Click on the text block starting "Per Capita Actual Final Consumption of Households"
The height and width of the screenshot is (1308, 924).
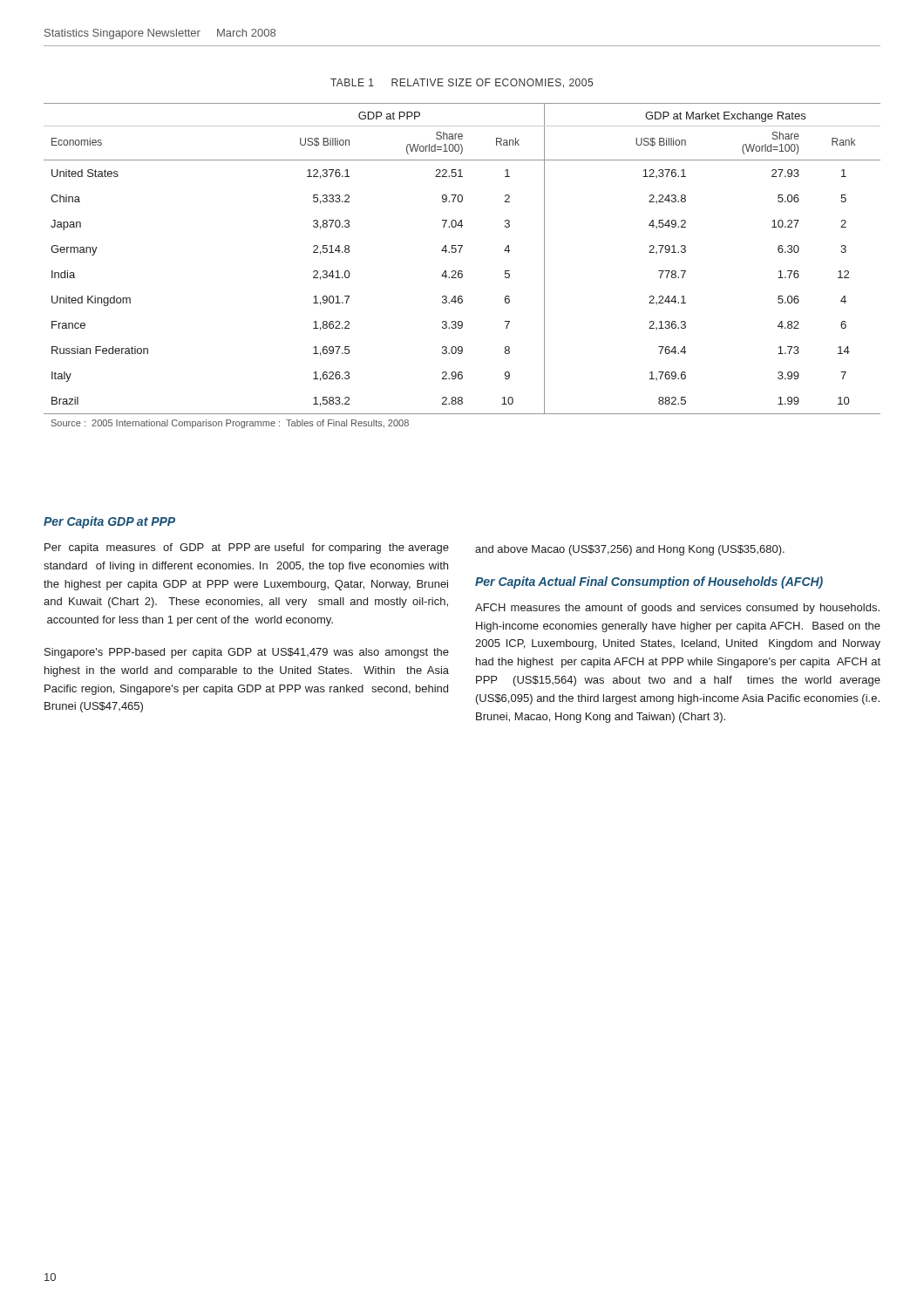point(649,581)
